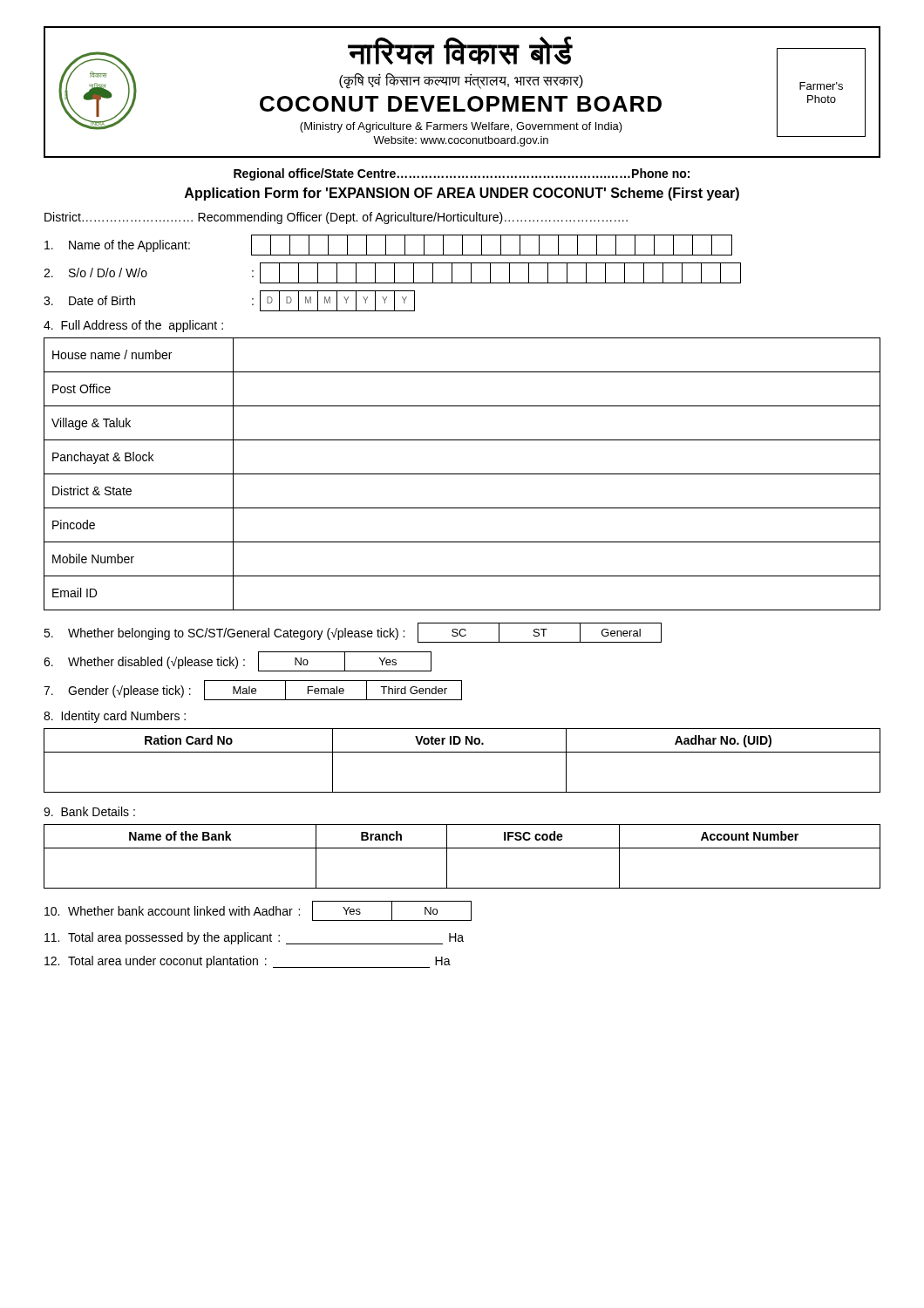Screen dimensions: 1308x924
Task: Click on the passage starting "10. Whether bank account linked with Aadhar"
Action: pyautogui.click(x=257, y=911)
